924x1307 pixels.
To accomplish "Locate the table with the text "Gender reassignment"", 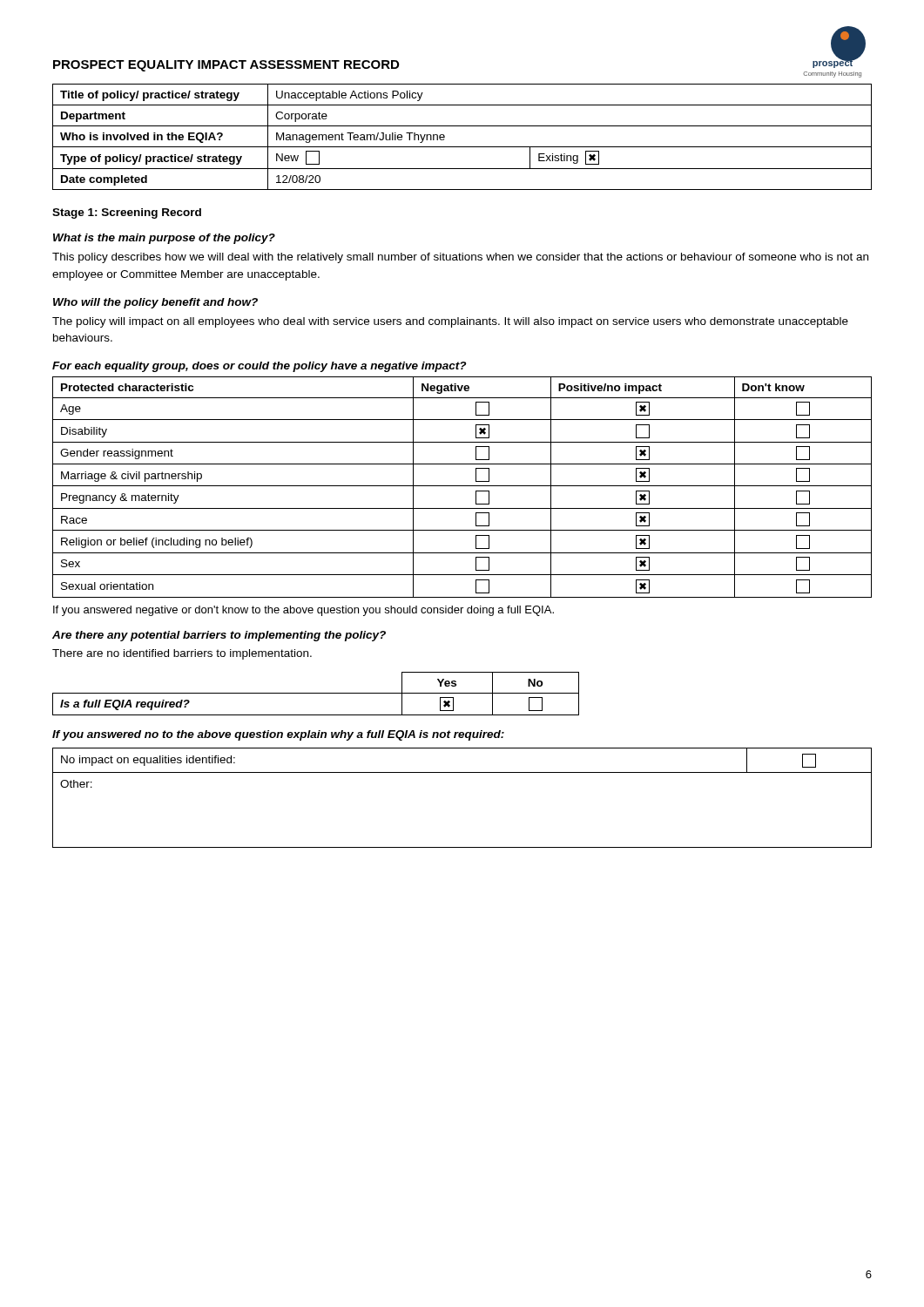I will [x=462, y=487].
